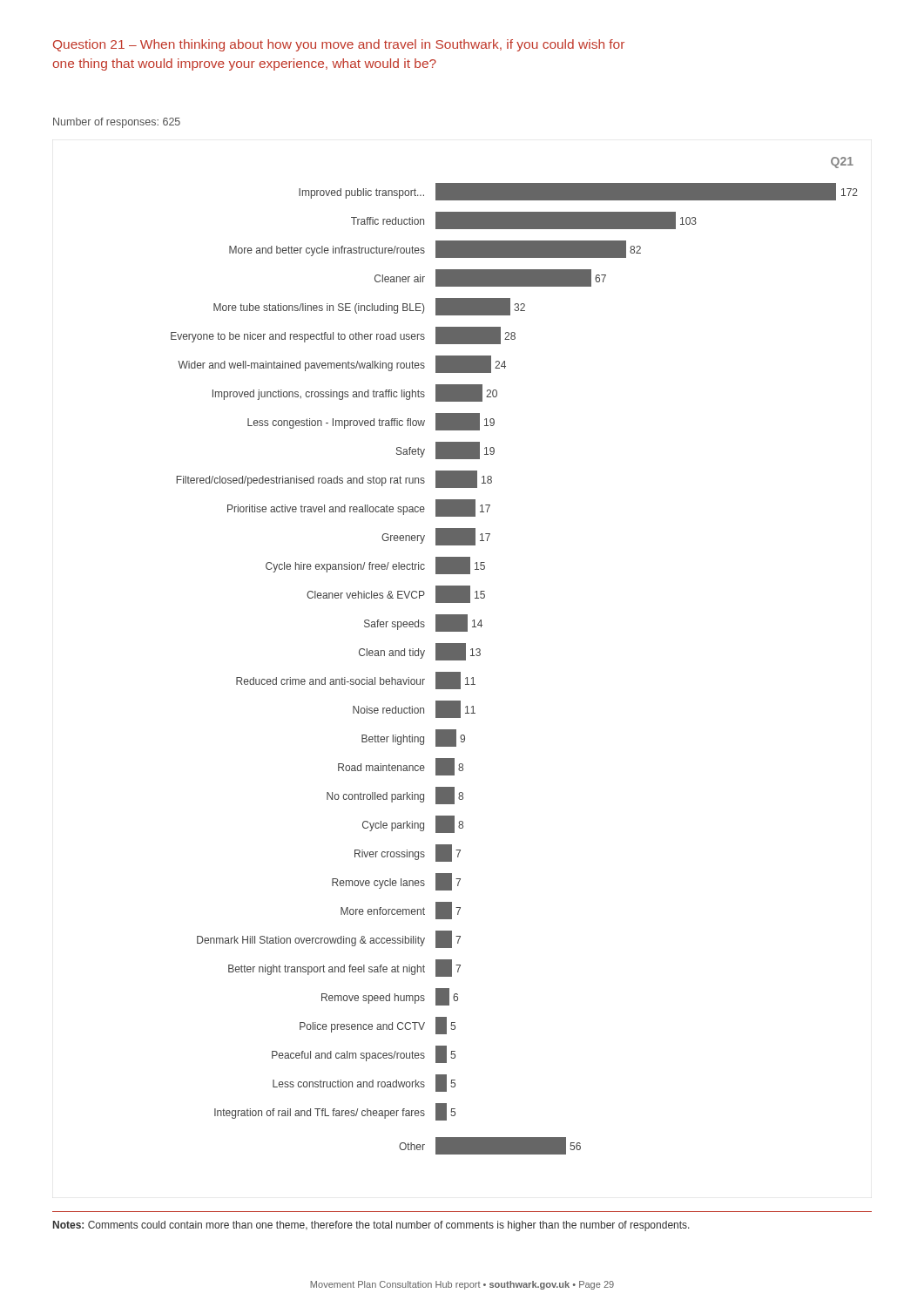The image size is (924, 1307).
Task: Point to the passage starting "Notes: Comments could contain more than"
Action: coord(462,1225)
